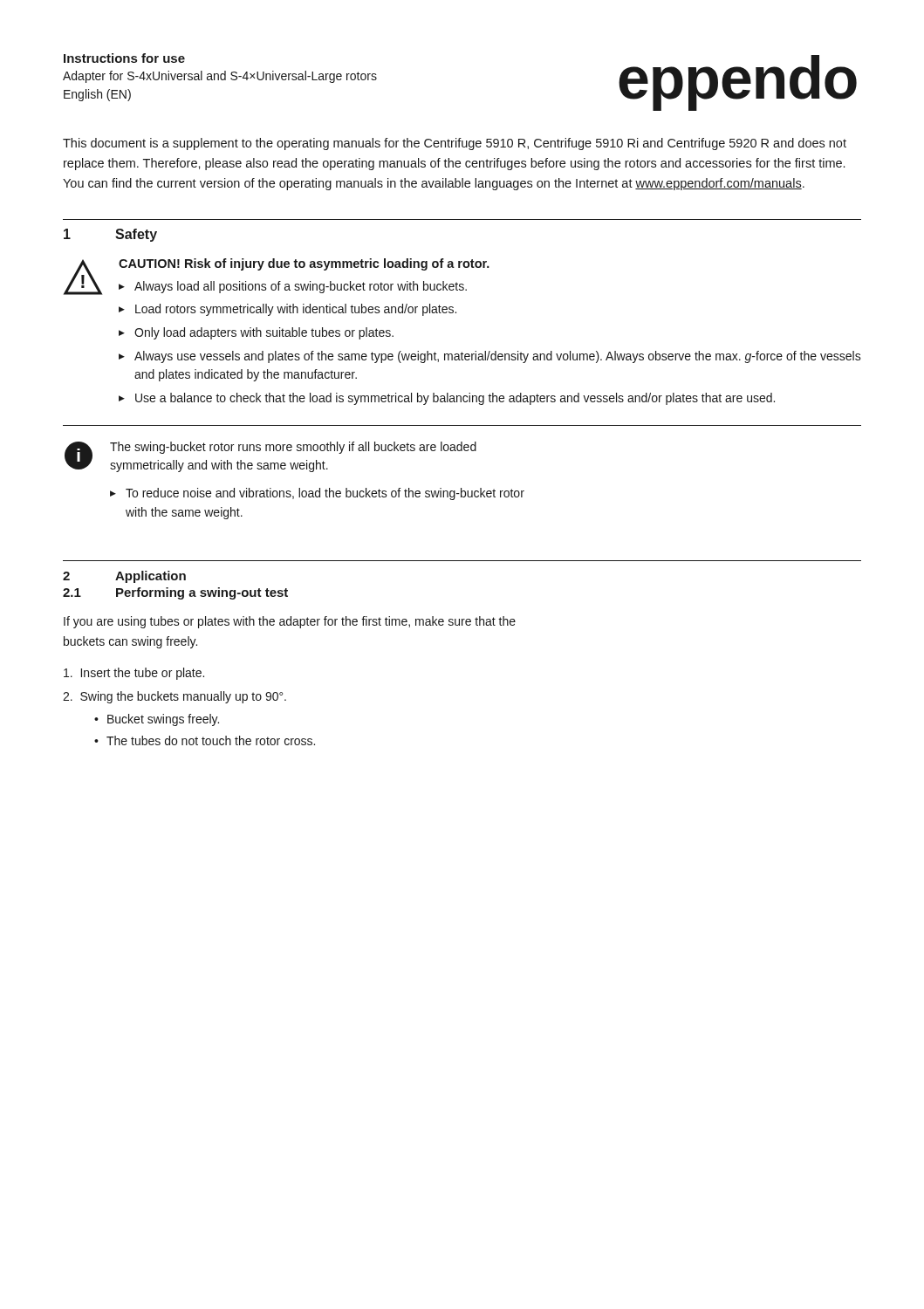This screenshot has height=1309, width=924.
Task: Locate the block of text that opens with "Only load adapters with suitable"
Action: click(x=264, y=332)
